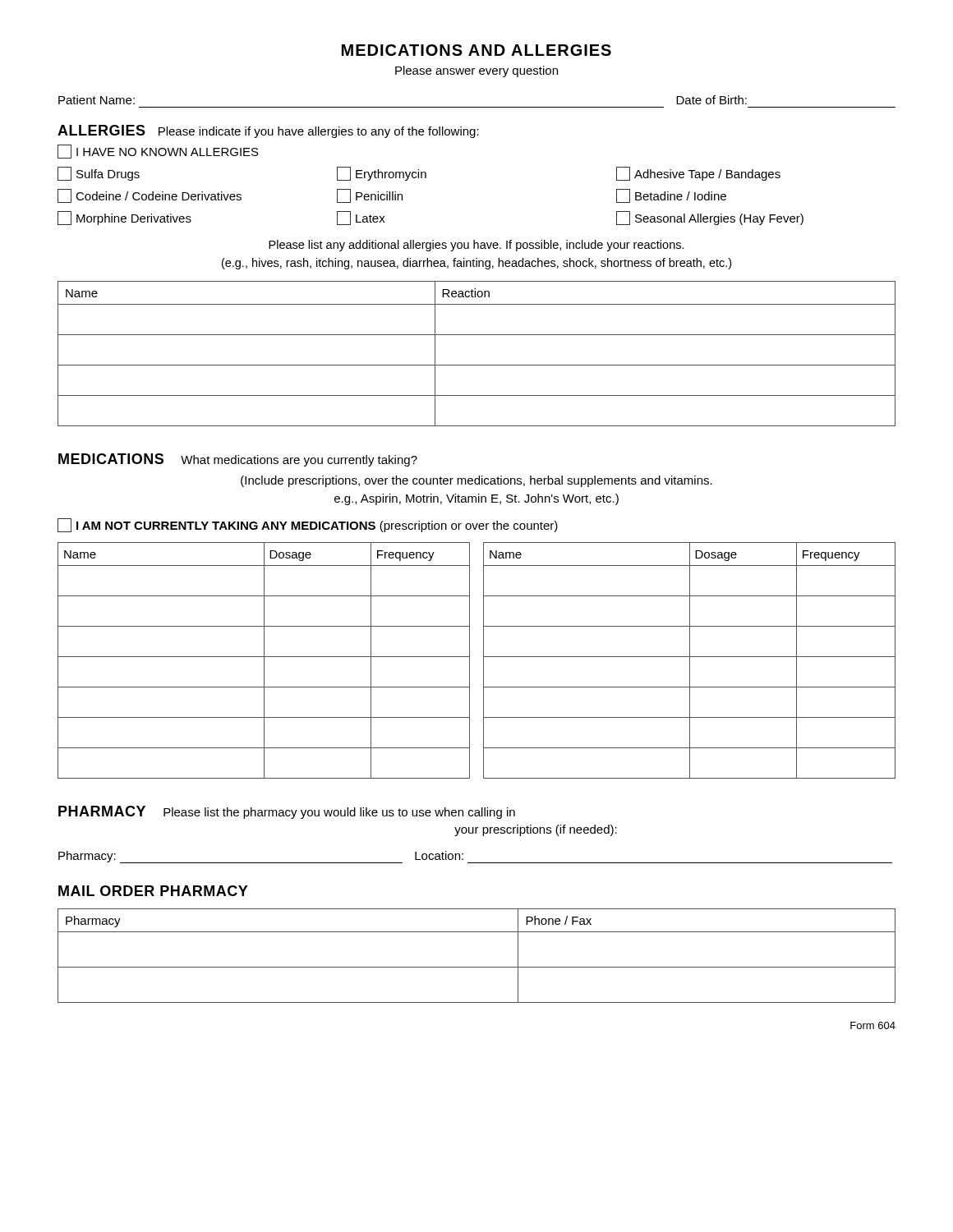Point to the region starting "your prescriptions (if"
This screenshot has width=953, height=1232.
(x=536, y=829)
